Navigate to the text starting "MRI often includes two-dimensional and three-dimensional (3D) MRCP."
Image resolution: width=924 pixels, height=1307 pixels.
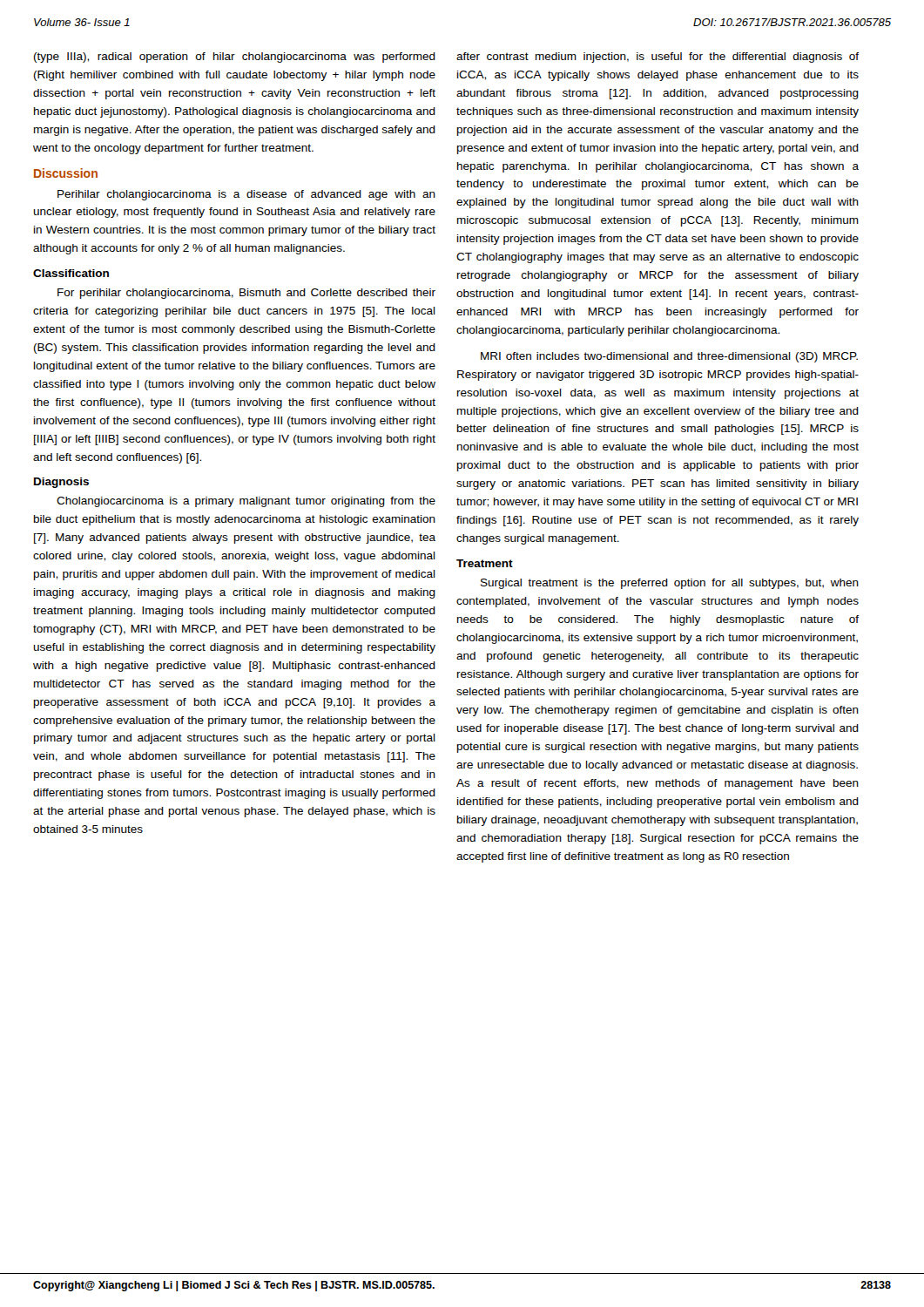coord(658,448)
